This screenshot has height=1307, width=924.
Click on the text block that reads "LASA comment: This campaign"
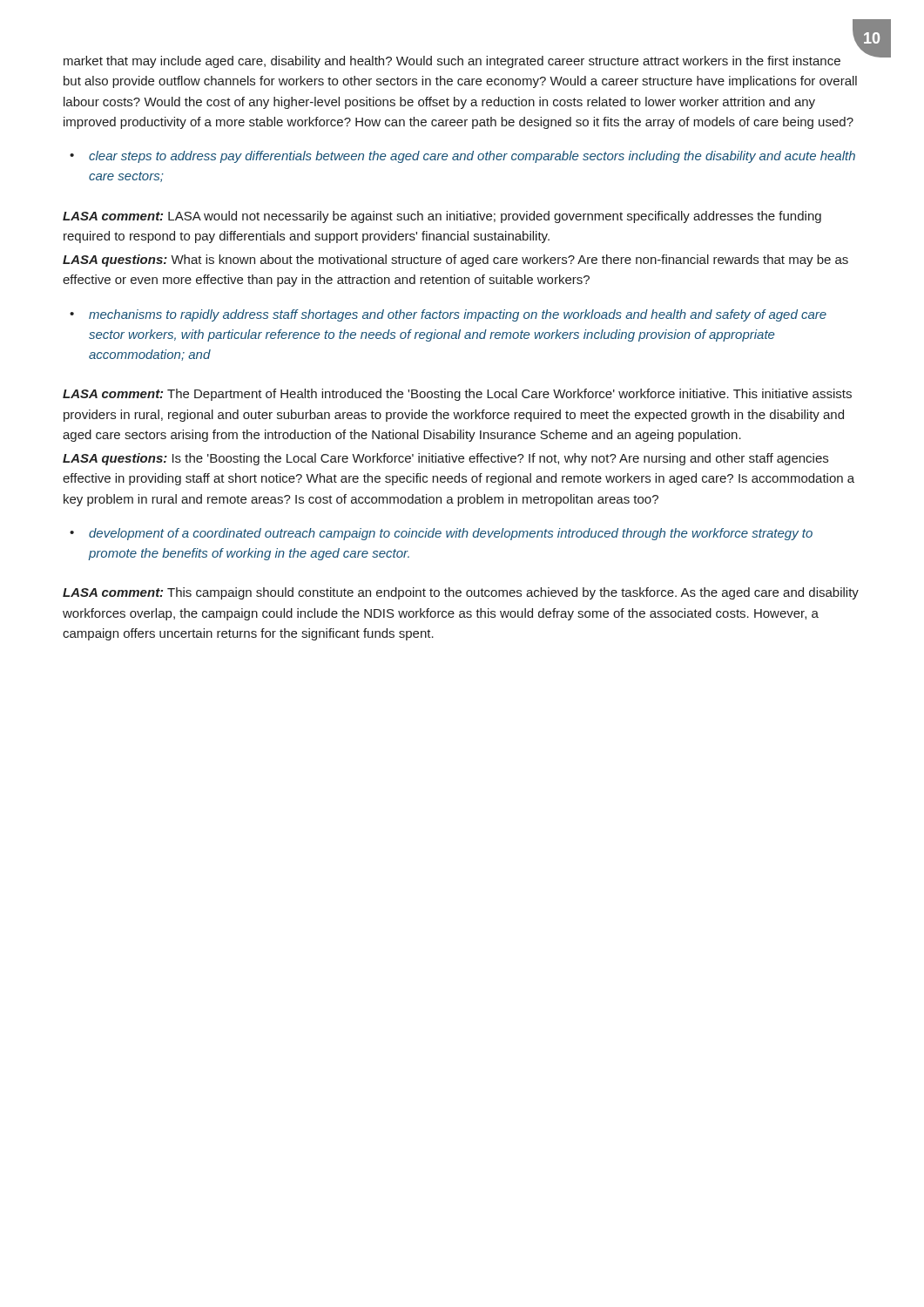461,613
